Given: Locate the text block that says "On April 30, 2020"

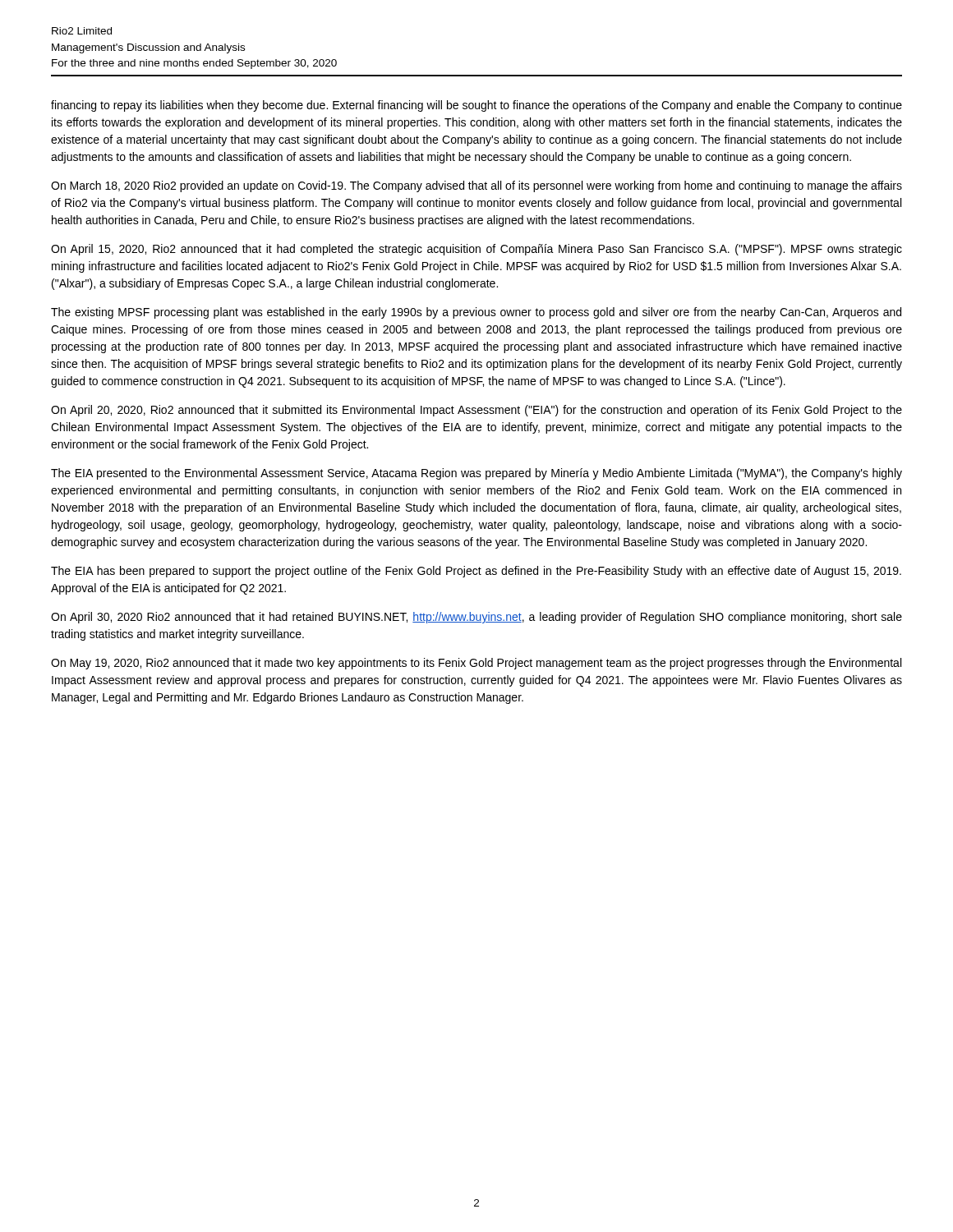Looking at the screenshot, I should point(476,625).
